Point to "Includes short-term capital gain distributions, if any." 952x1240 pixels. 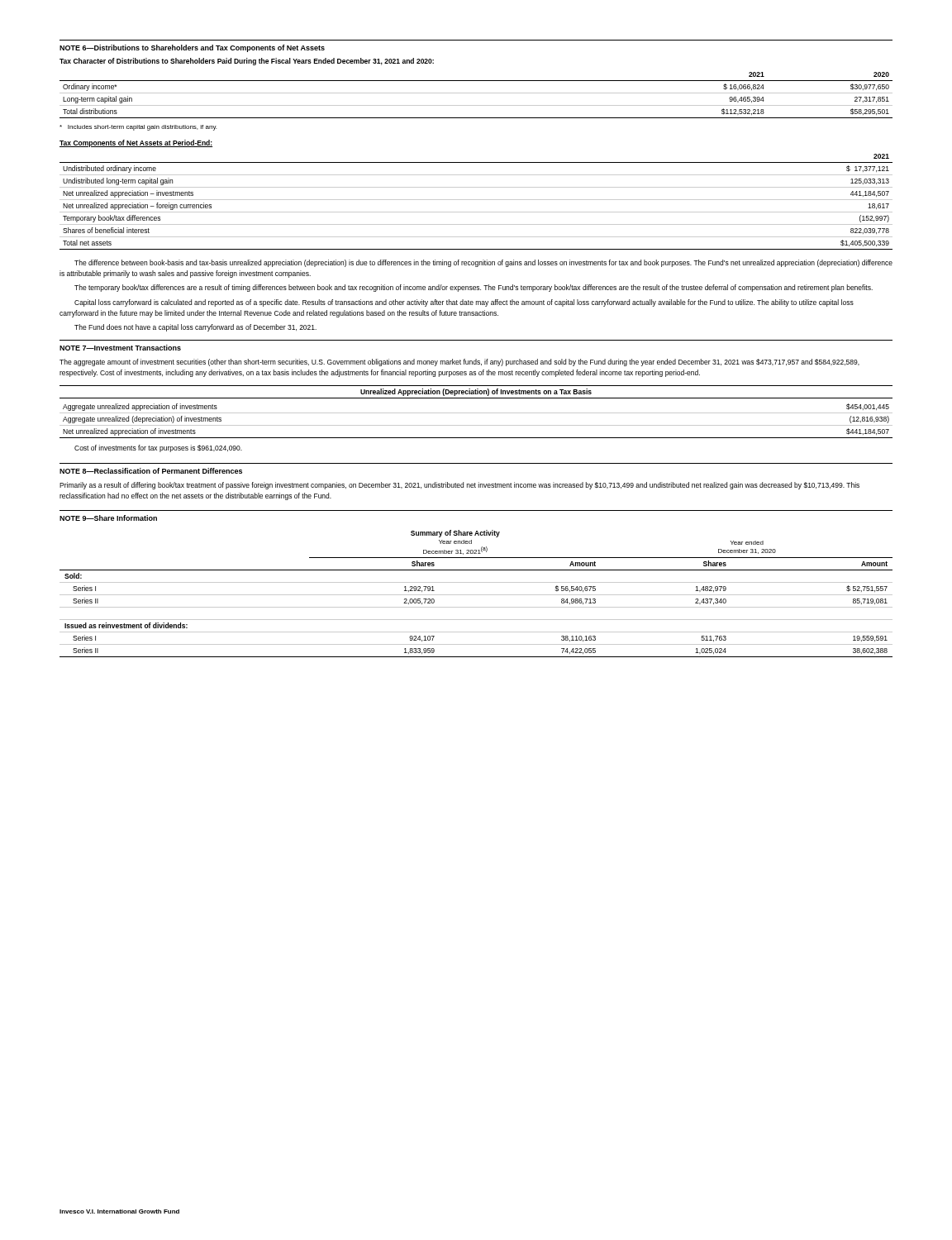(x=138, y=127)
